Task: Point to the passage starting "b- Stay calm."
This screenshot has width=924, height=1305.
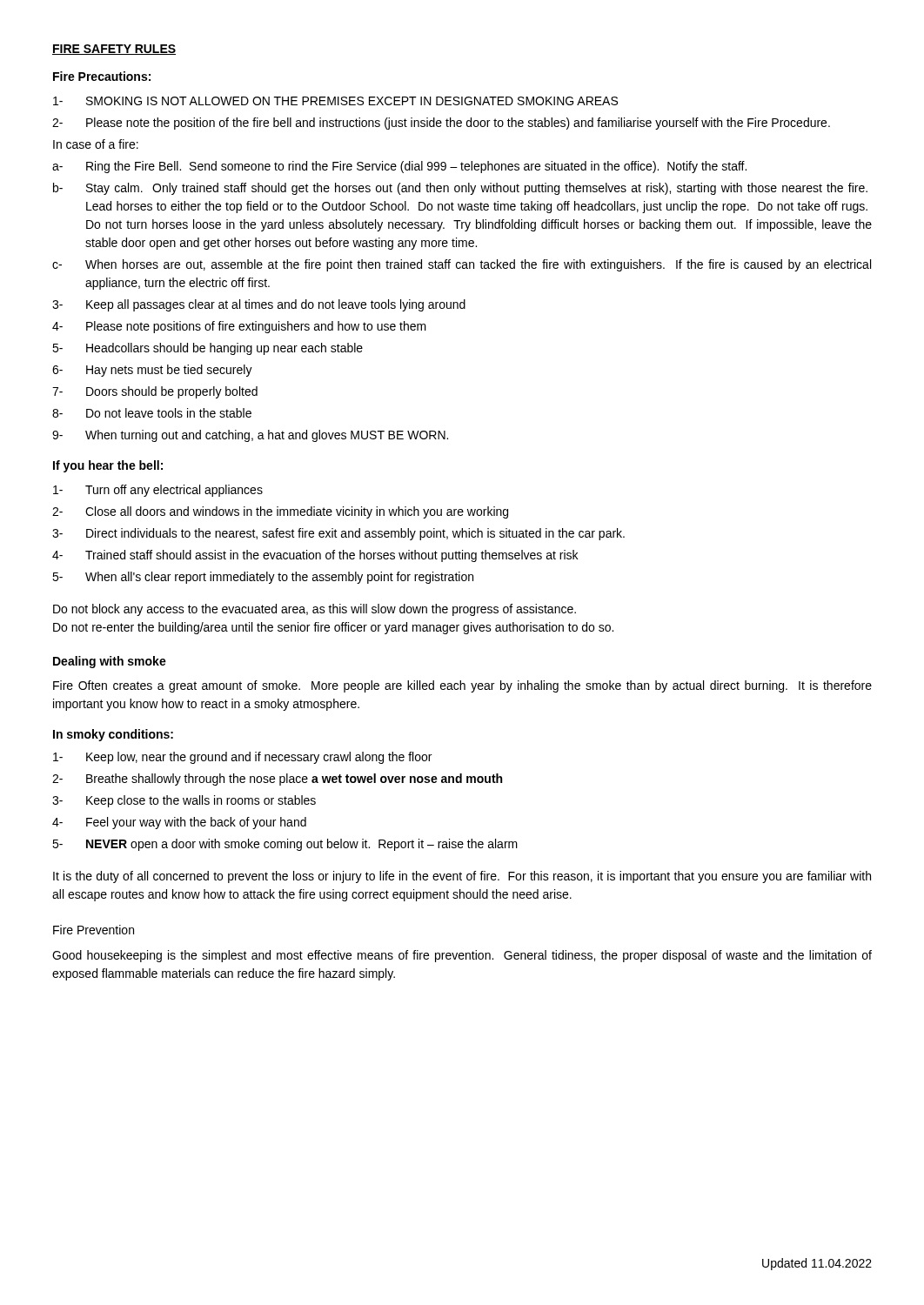Action: [x=462, y=216]
